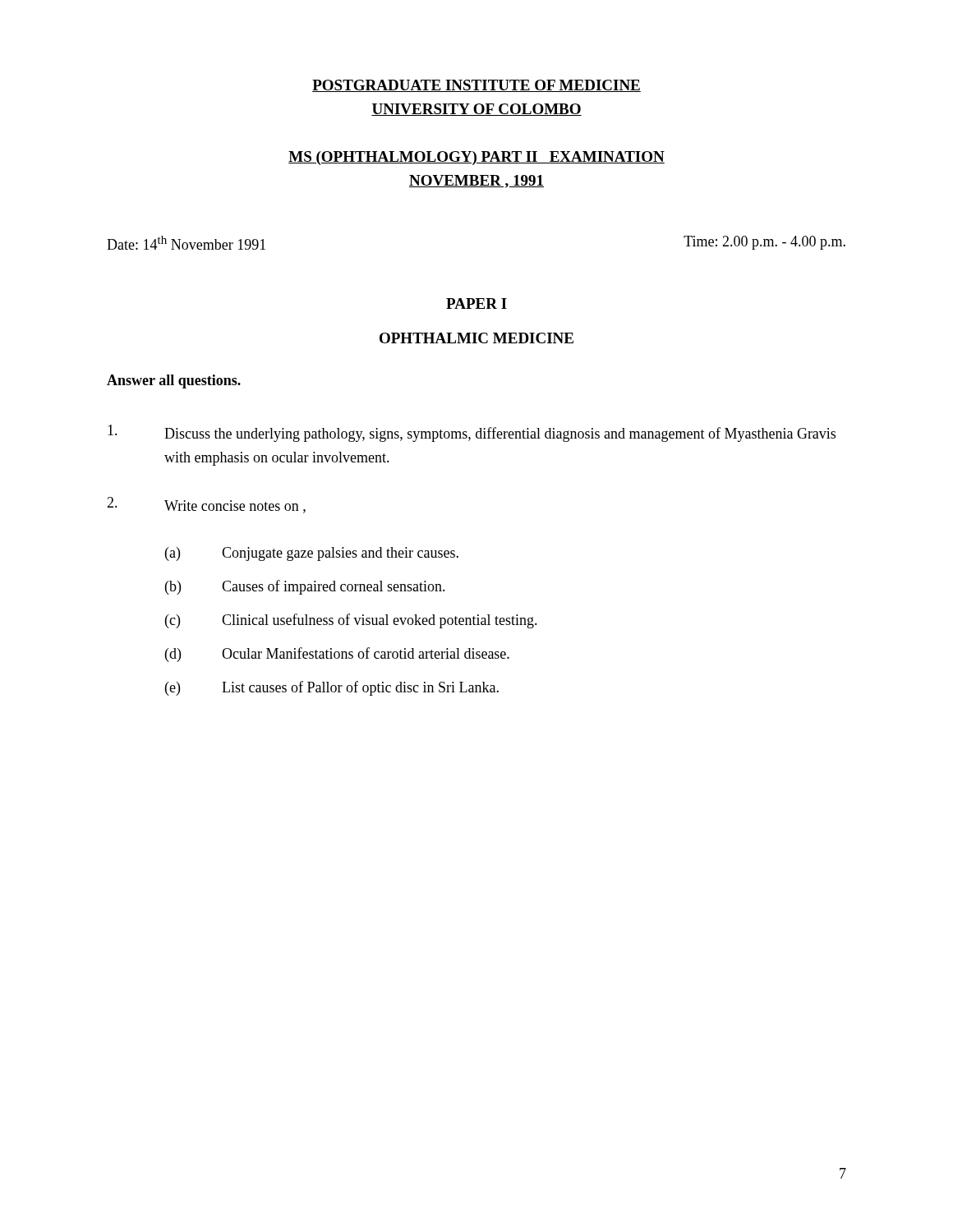Find the block on this page that starts "(c) Clinical usefulness of visual evoked"

(505, 621)
